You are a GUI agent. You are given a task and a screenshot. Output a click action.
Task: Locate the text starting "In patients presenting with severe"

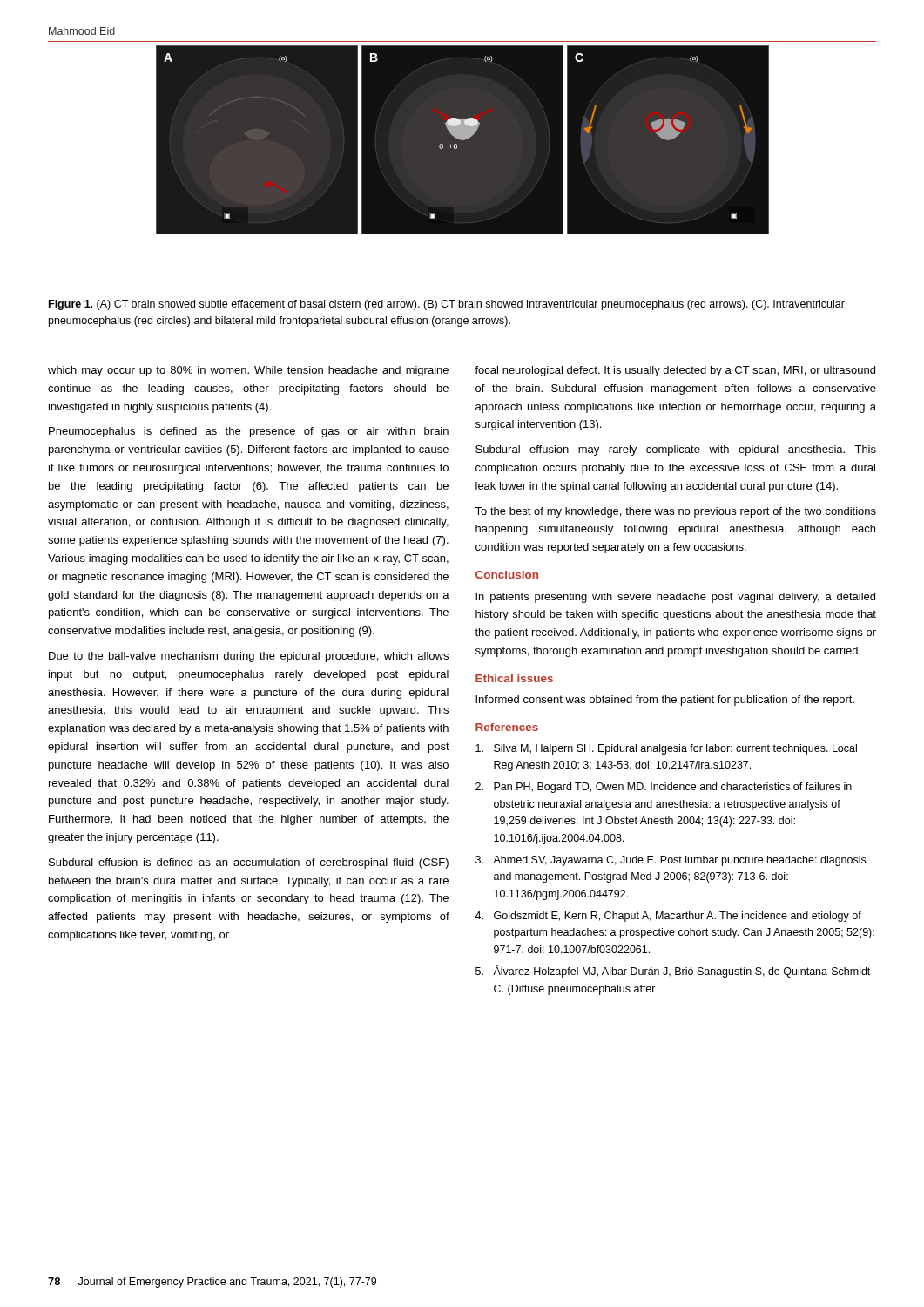pos(676,624)
